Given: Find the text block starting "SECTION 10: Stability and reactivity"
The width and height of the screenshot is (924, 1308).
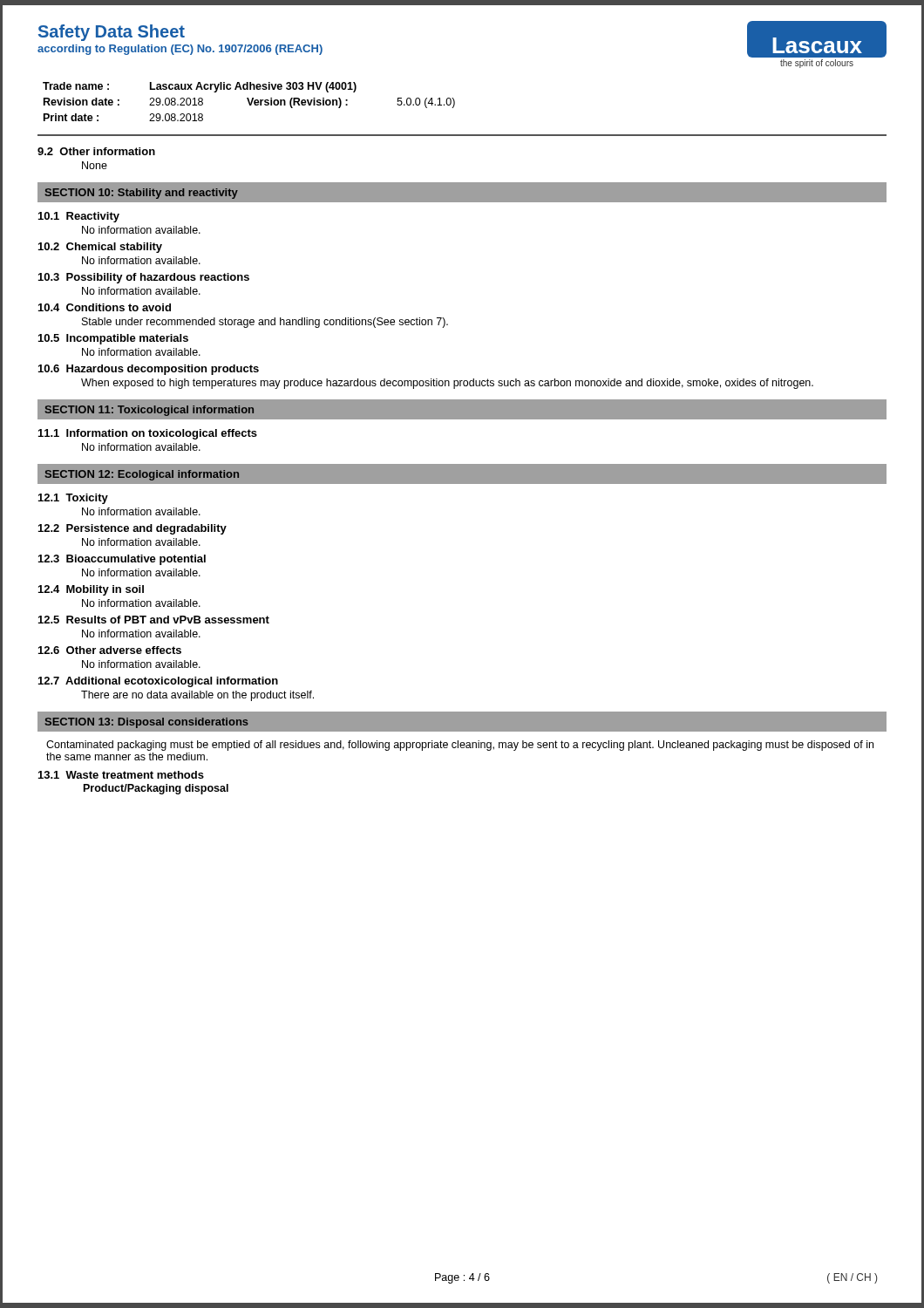Looking at the screenshot, I should coord(141,192).
